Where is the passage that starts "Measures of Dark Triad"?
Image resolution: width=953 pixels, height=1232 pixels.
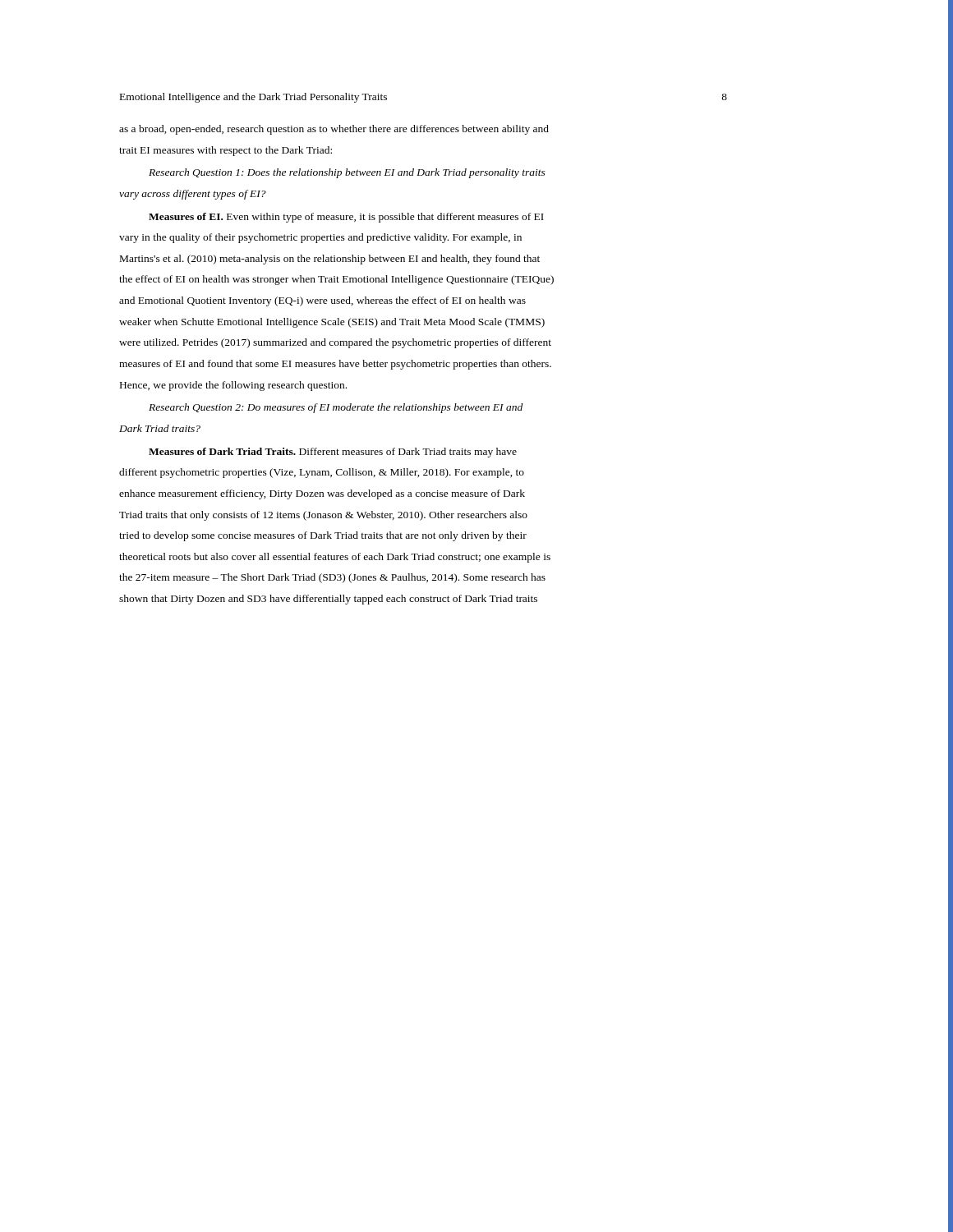click(423, 525)
